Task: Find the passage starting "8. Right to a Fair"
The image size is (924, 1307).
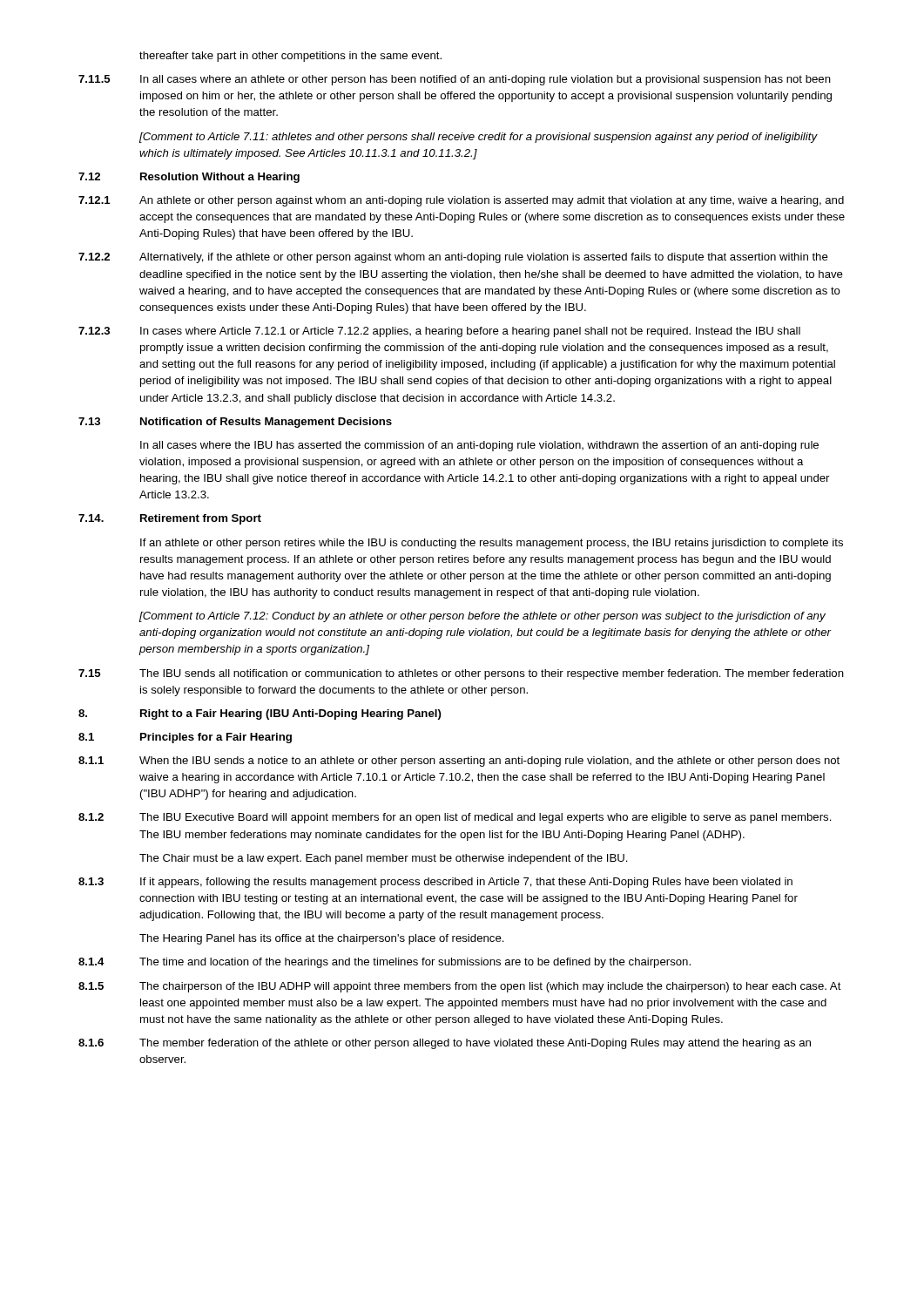Action: [260, 714]
